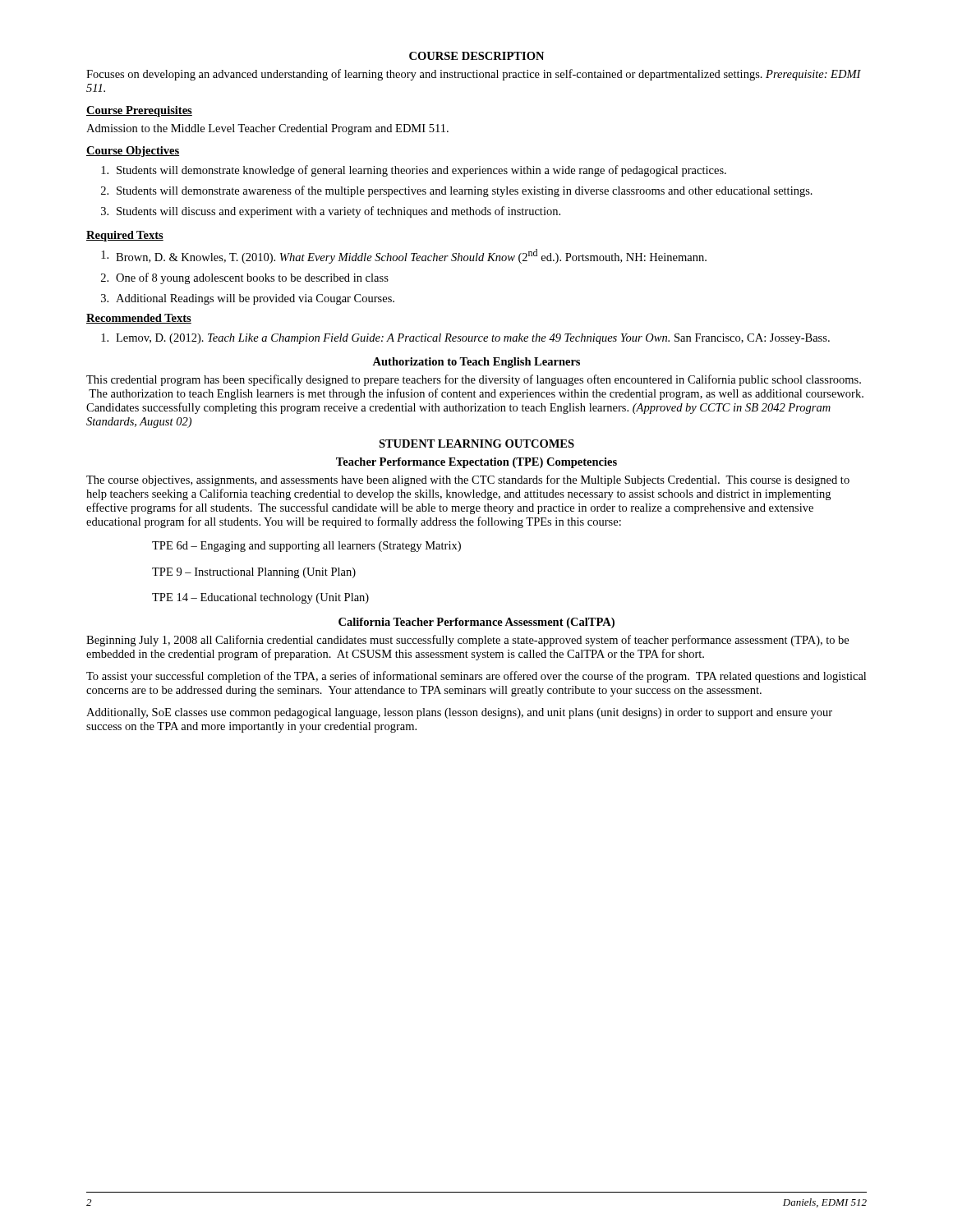Point to the passage starting "Required Texts"

[125, 235]
